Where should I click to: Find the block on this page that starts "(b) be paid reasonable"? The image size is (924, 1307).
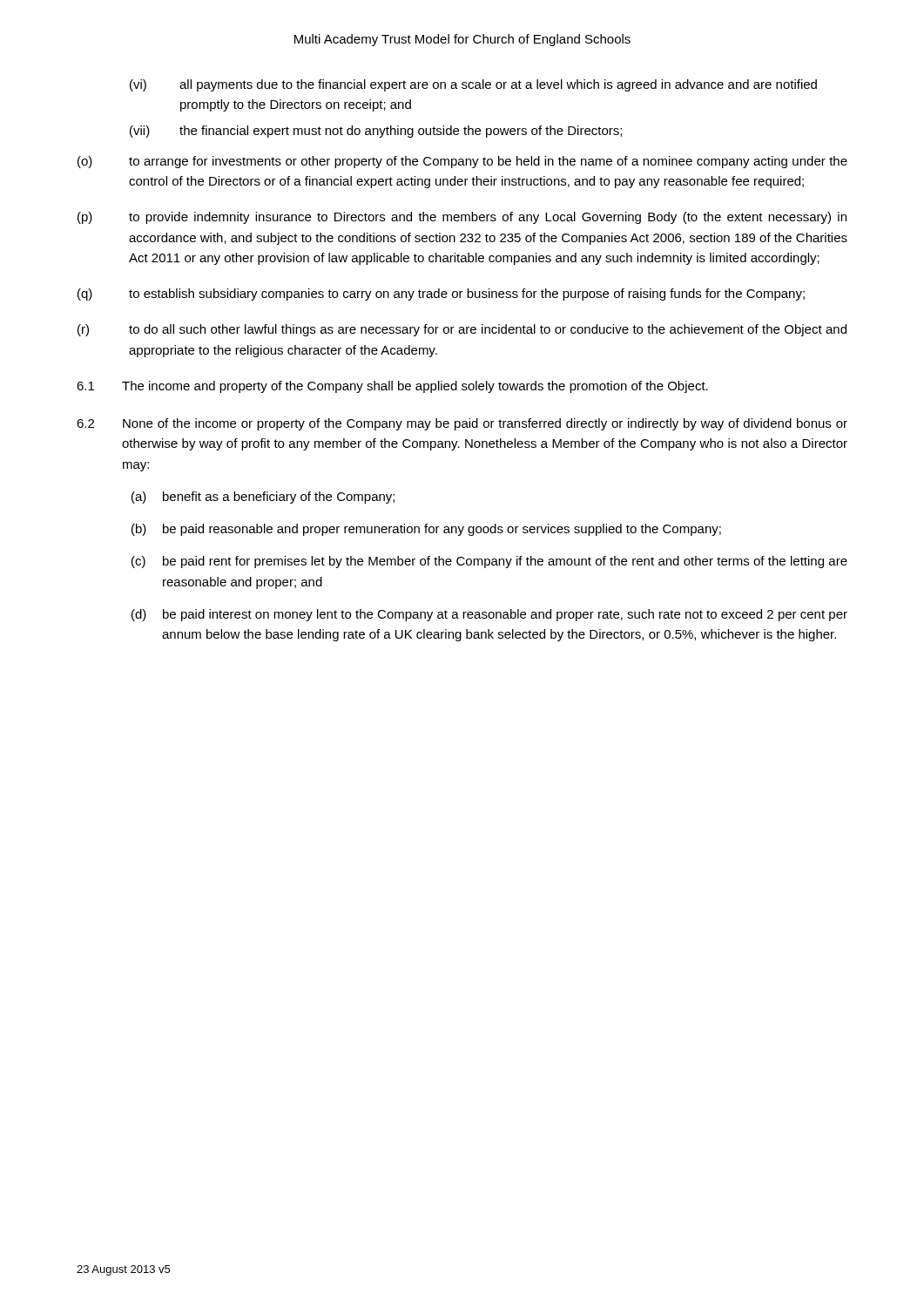[489, 529]
